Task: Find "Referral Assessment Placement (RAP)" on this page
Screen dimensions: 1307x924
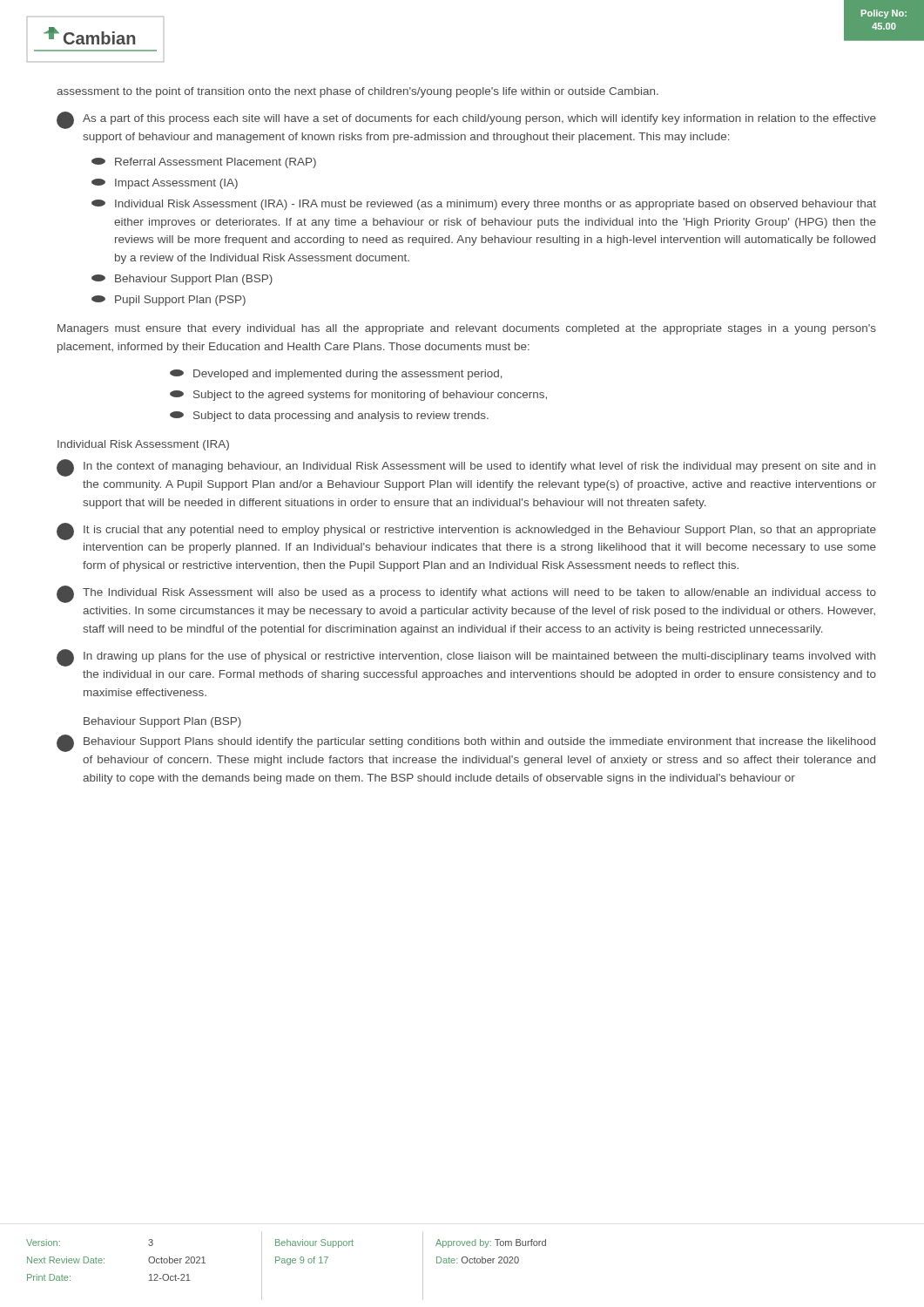Action: (x=204, y=163)
